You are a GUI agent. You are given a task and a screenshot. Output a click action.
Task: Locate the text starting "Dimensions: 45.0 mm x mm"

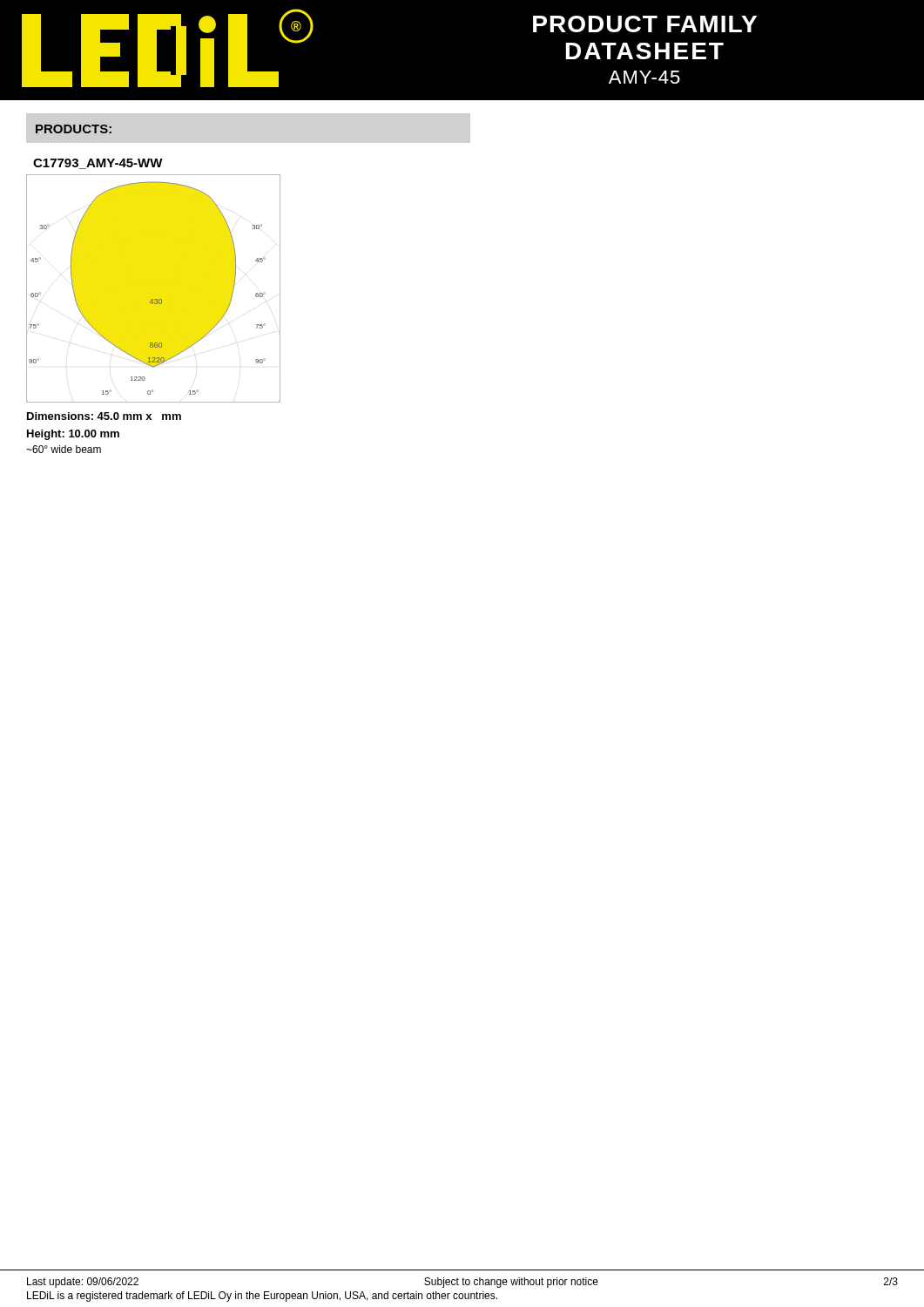(104, 433)
